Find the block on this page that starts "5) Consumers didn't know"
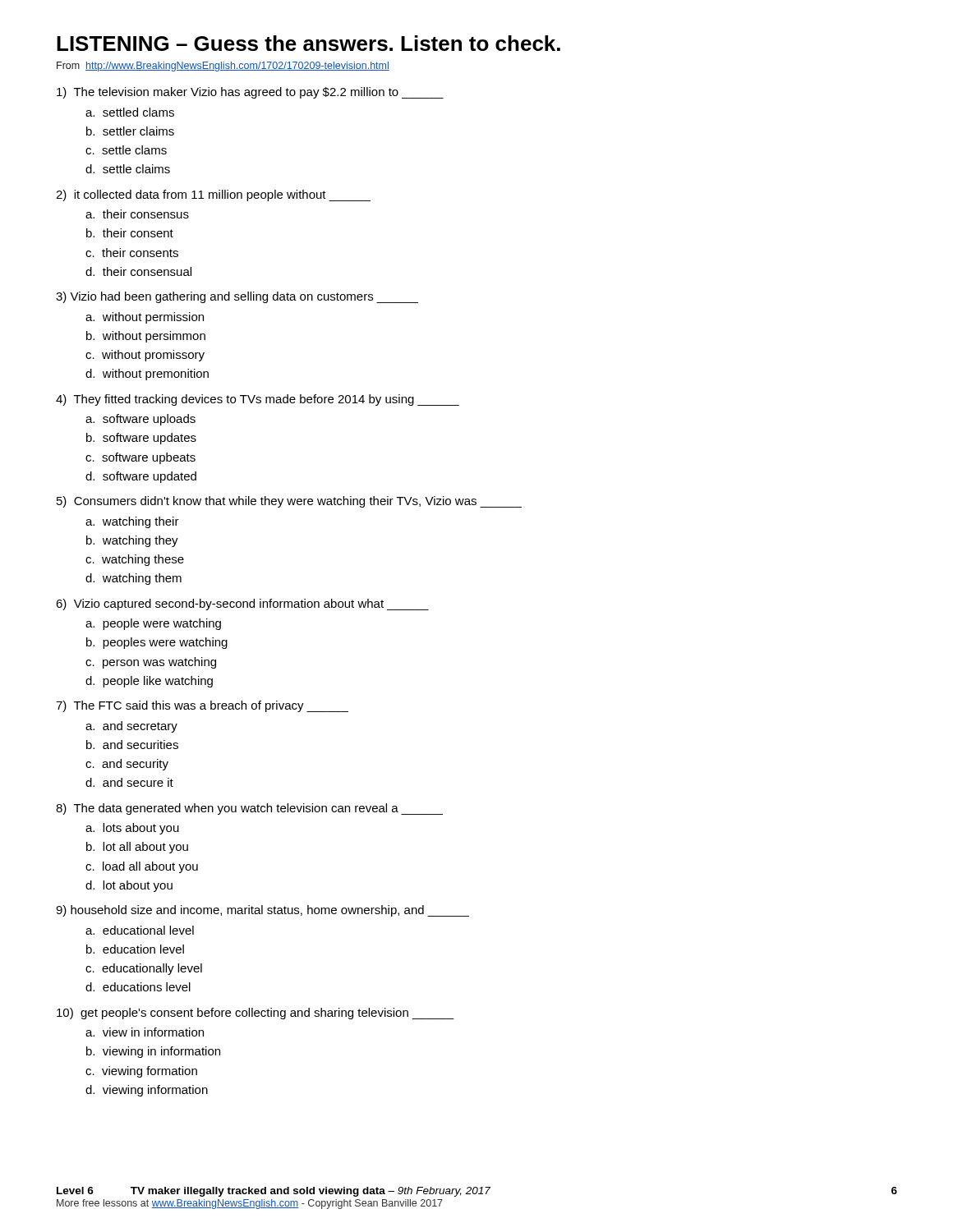The image size is (953, 1232). (x=289, y=502)
